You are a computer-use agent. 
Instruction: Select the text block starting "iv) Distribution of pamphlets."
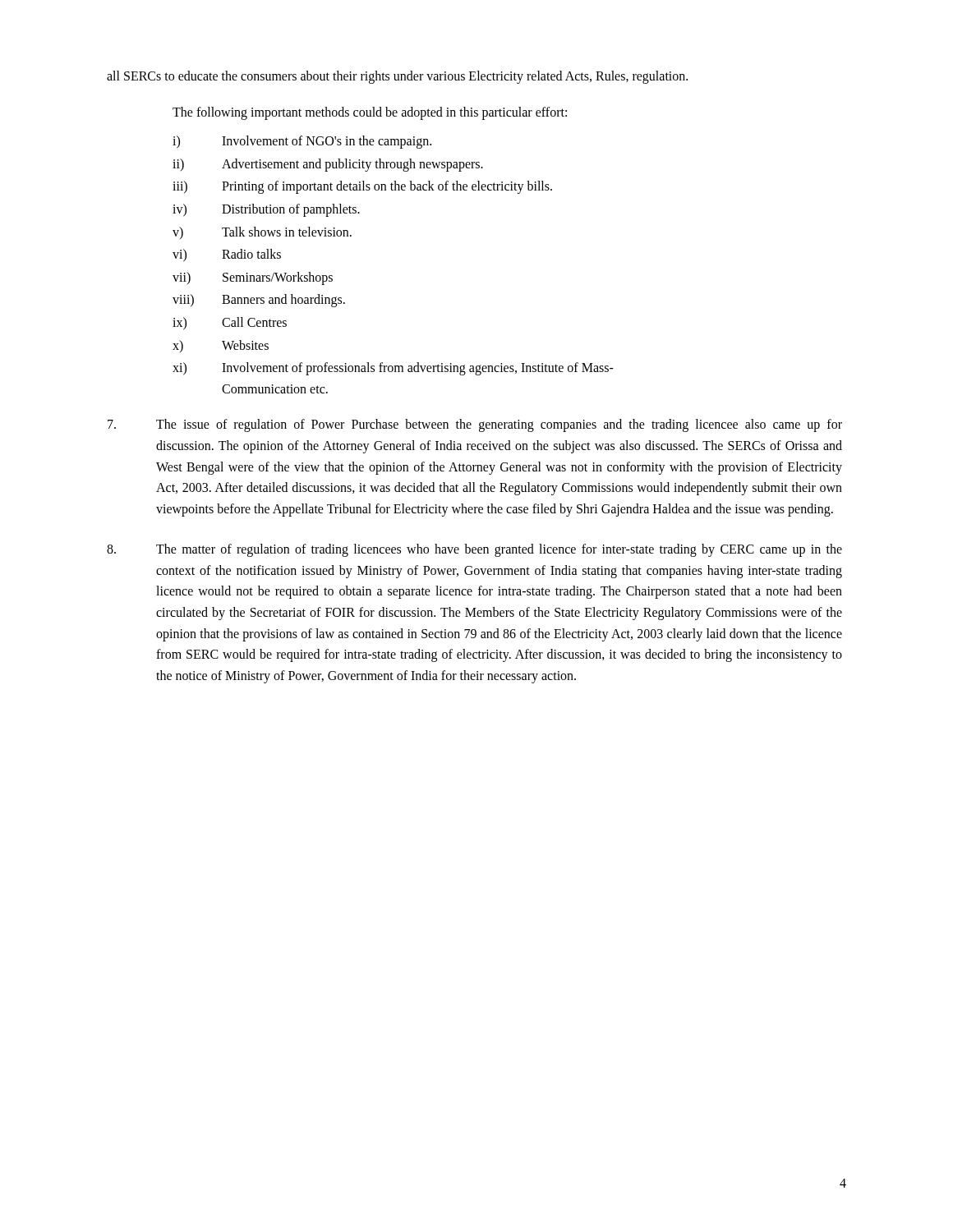coord(266,210)
